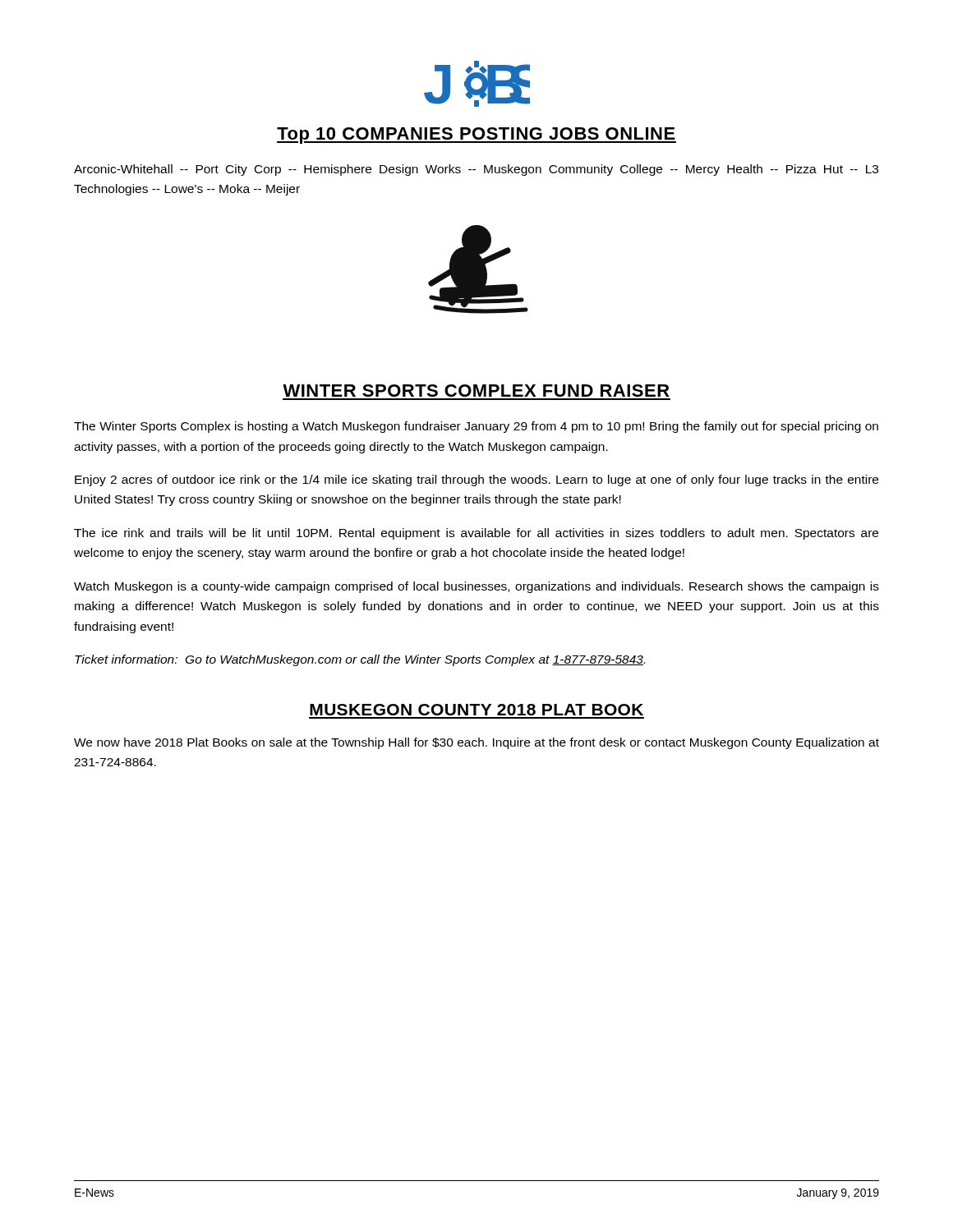Click on the text starting "The ice rink and trails will be lit"
The image size is (953, 1232).
click(476, 543)
